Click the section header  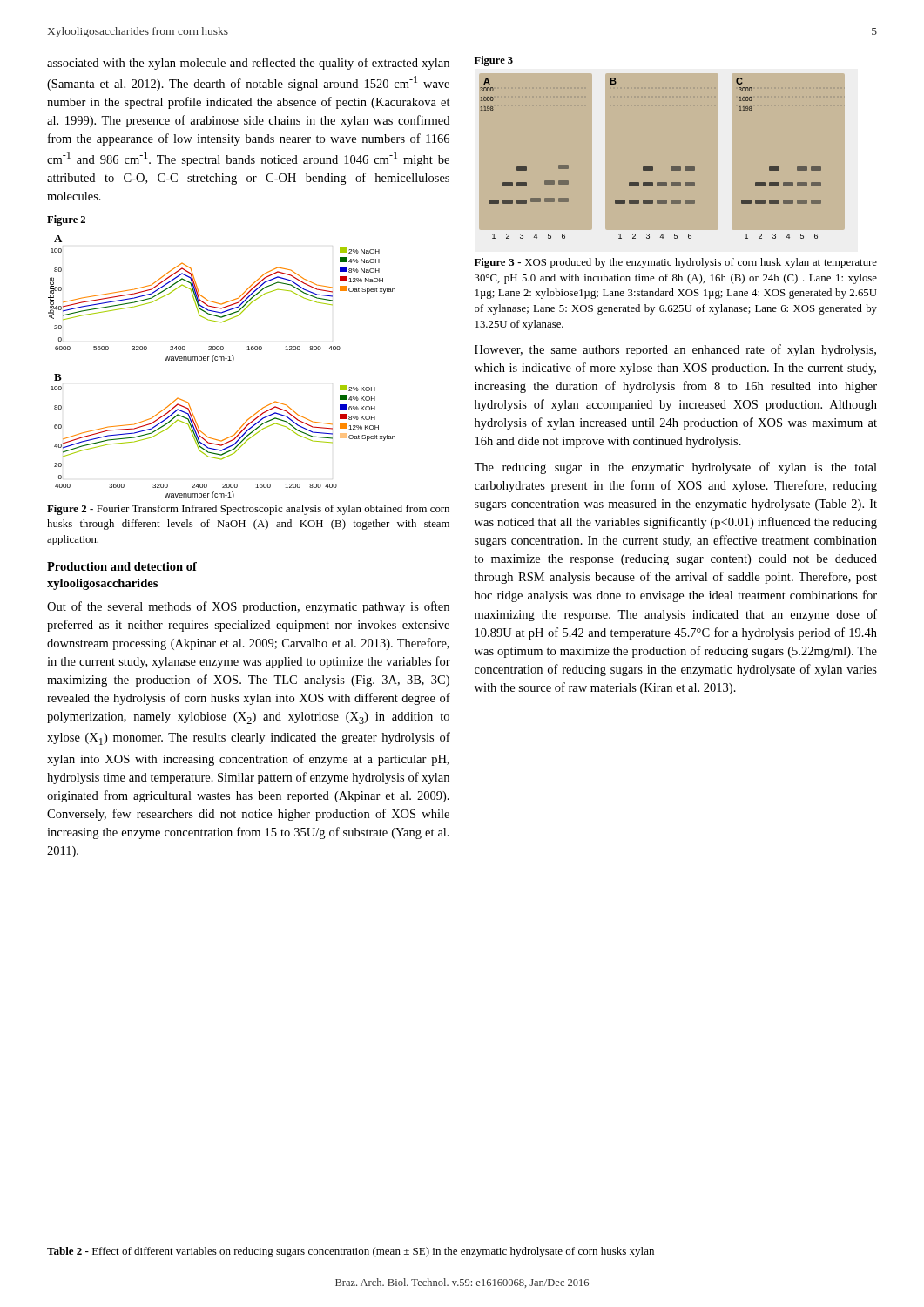[x=122, y=575]
